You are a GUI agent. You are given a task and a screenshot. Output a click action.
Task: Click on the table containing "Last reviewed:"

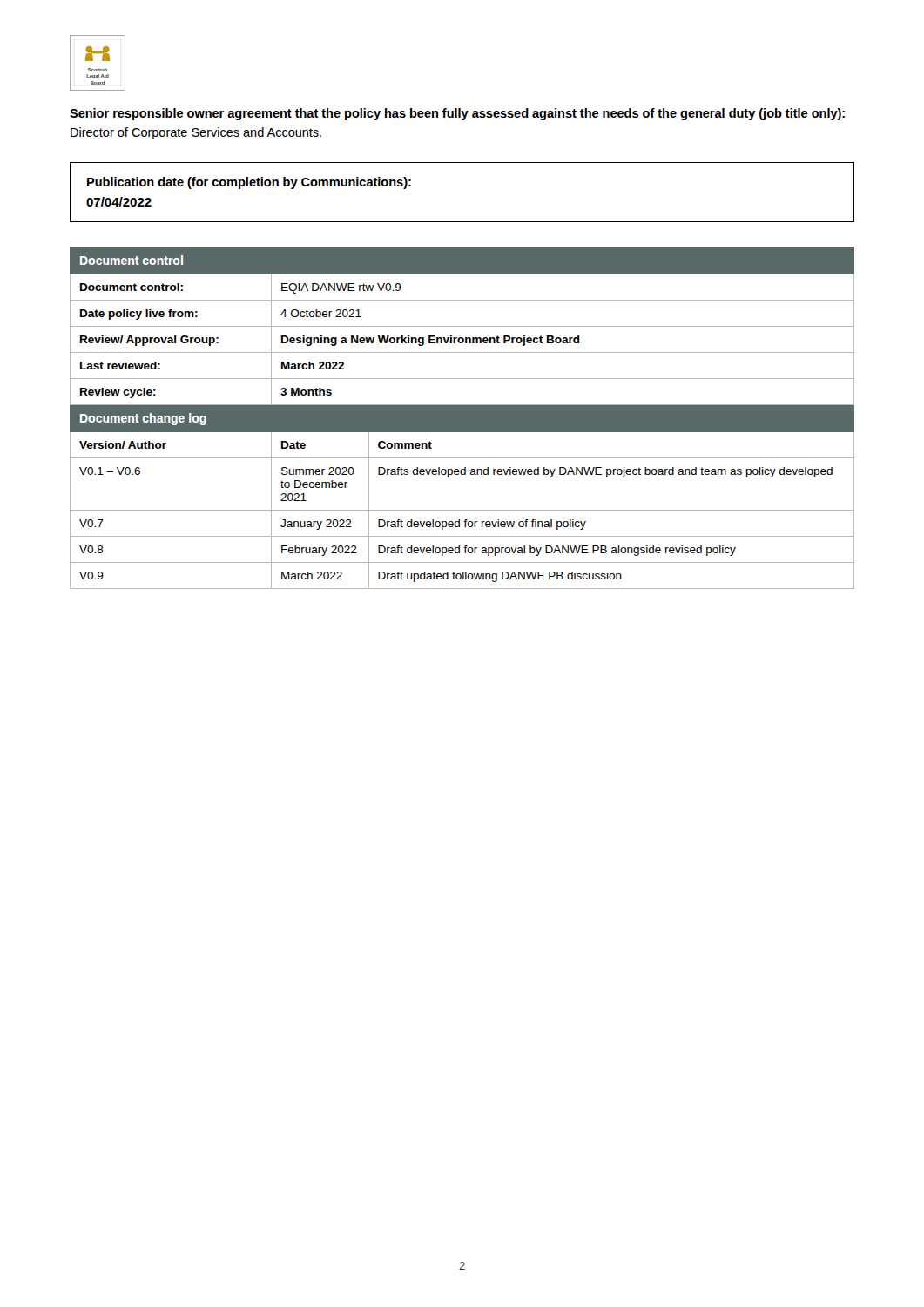[462, 417]
